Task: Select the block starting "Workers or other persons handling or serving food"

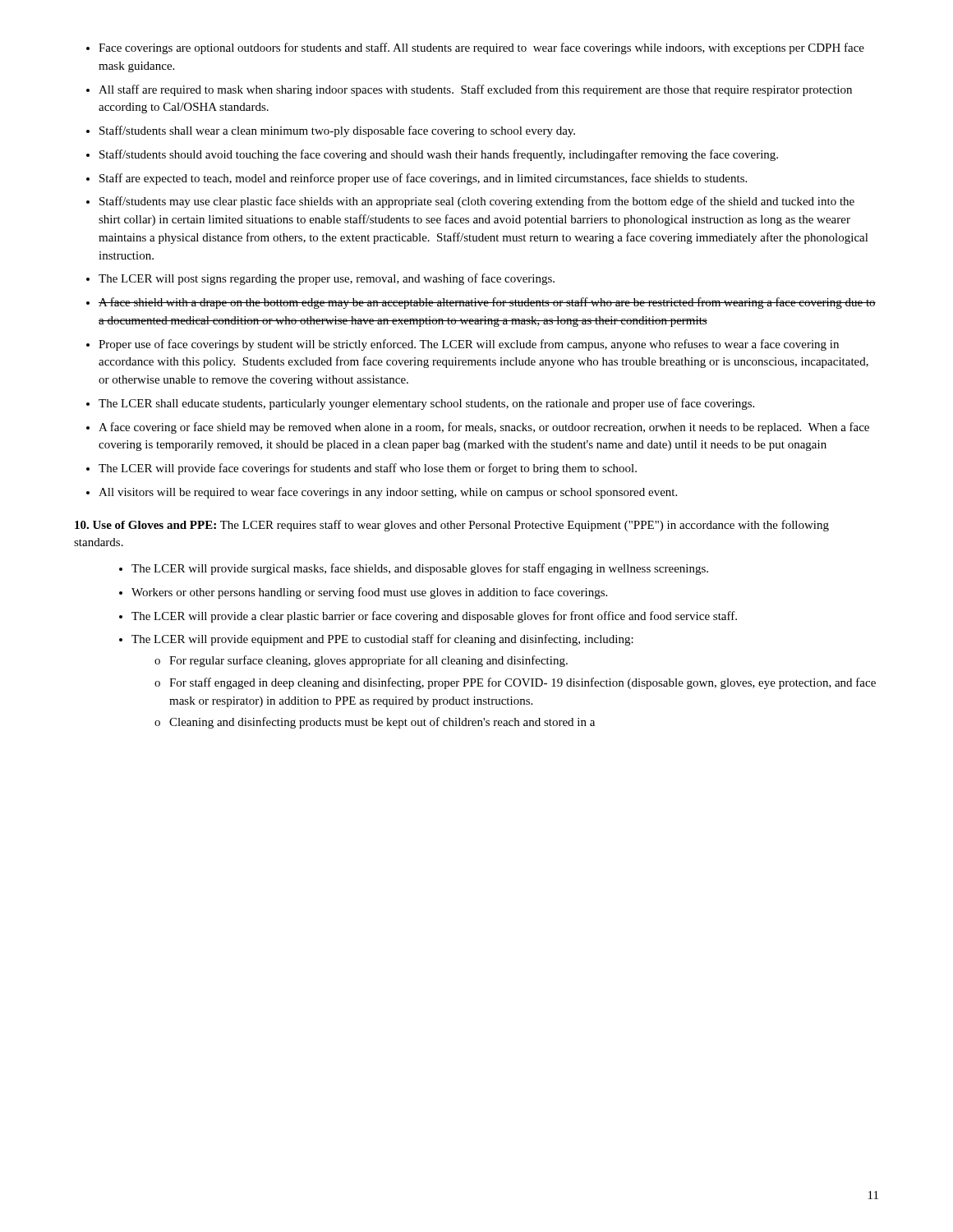Action: [505, 593]
